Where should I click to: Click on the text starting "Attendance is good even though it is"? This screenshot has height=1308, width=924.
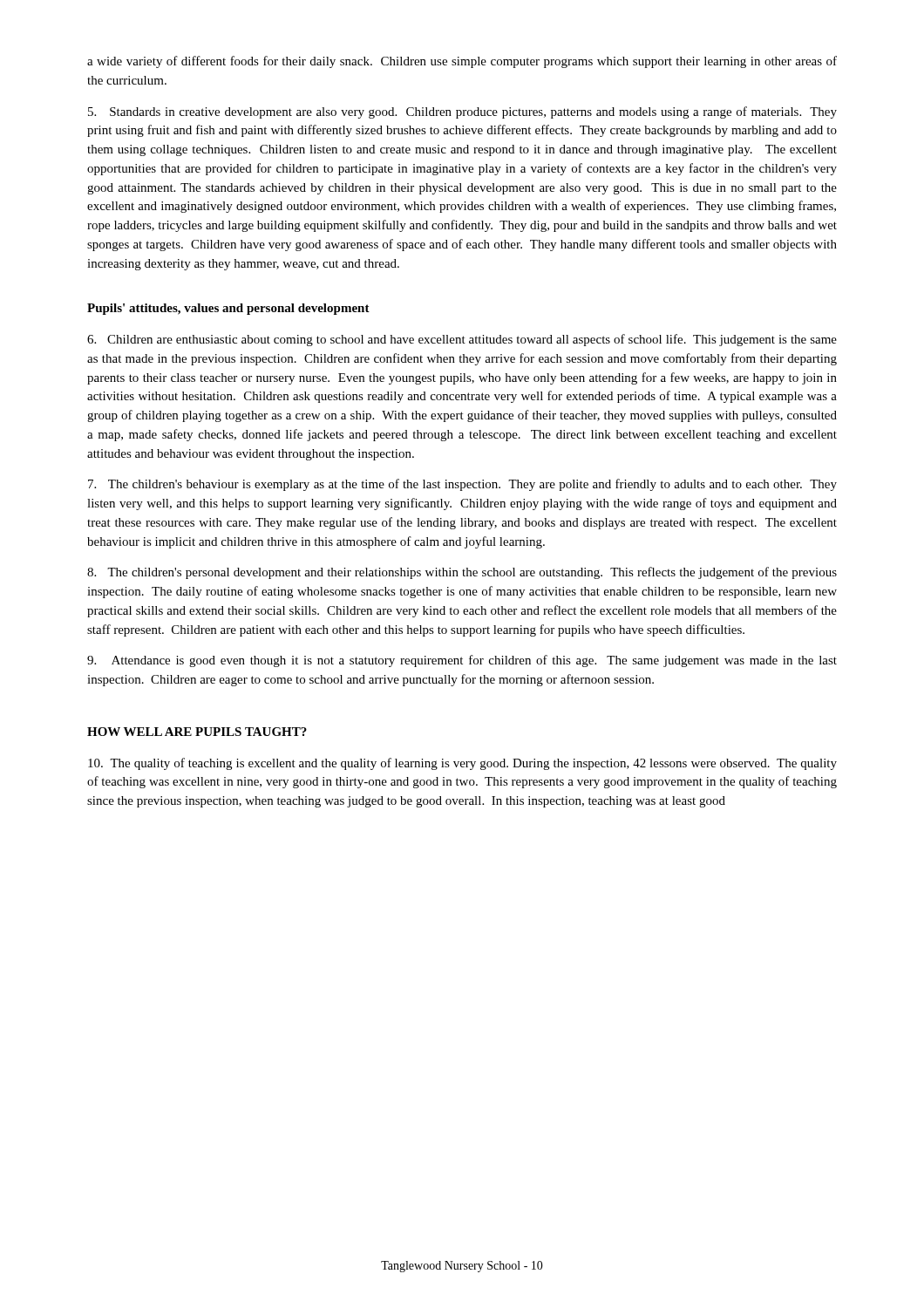click(462, 670)
